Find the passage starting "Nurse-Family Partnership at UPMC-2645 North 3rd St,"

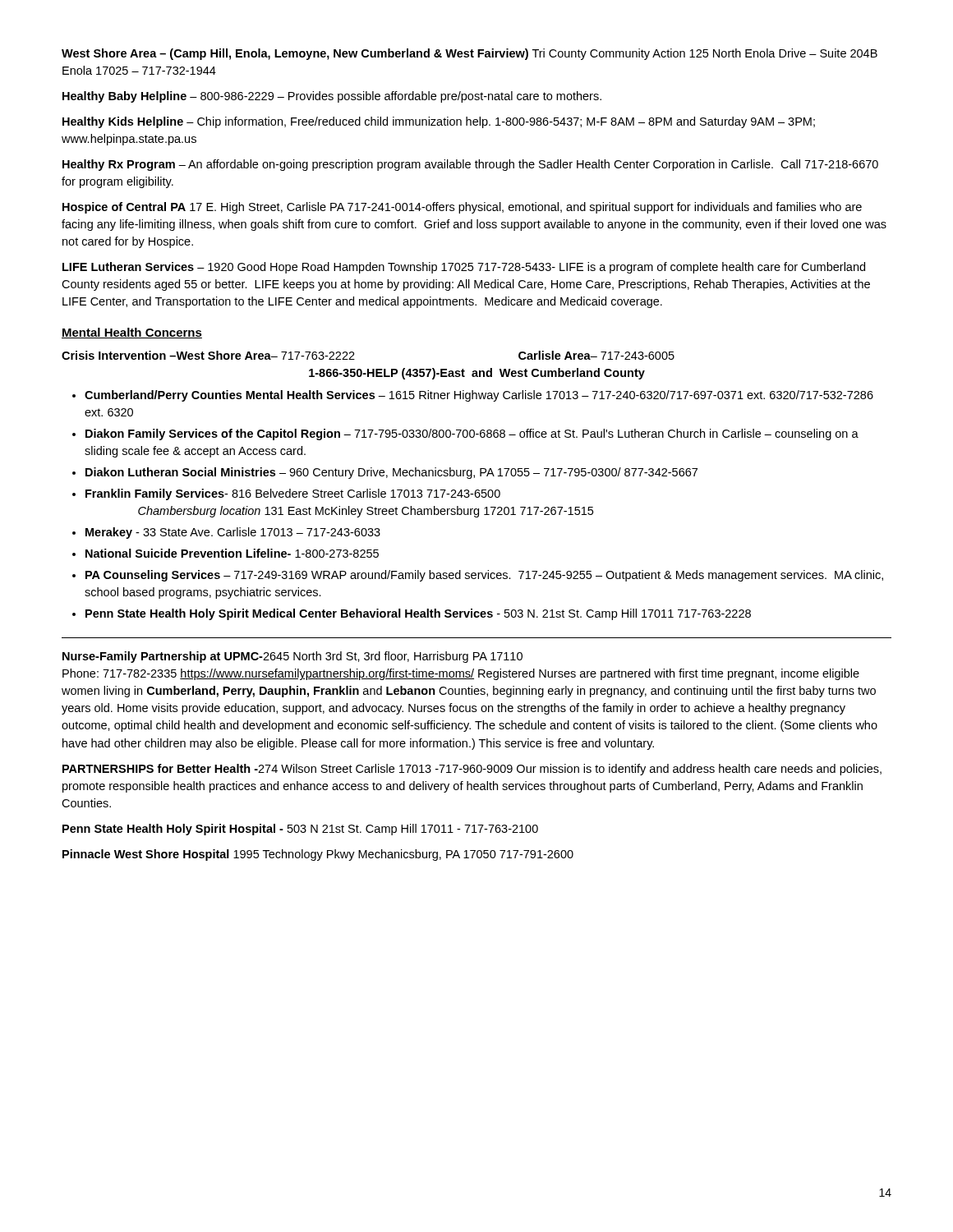470,700
